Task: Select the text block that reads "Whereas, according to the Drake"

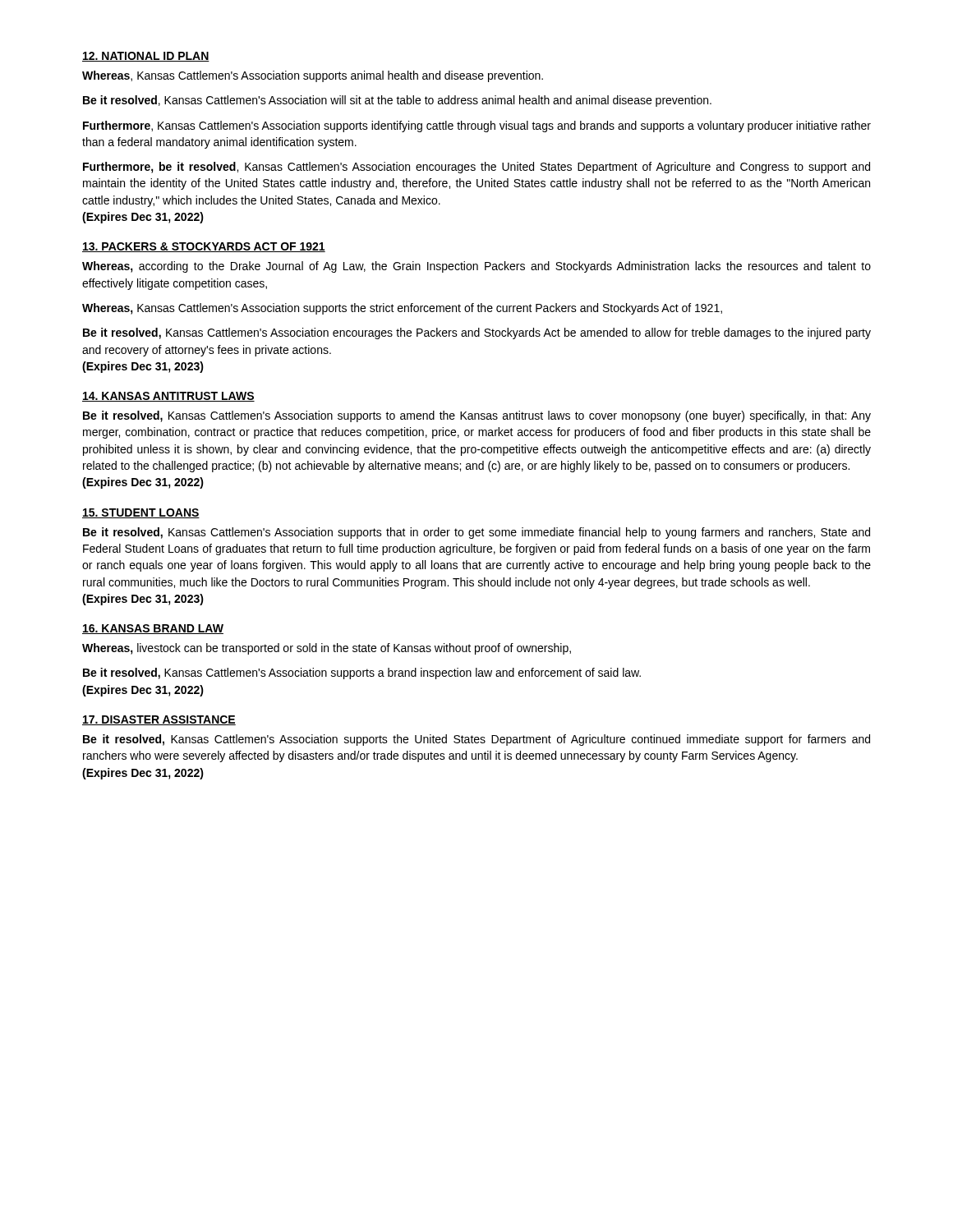Action: pos(476,316)
